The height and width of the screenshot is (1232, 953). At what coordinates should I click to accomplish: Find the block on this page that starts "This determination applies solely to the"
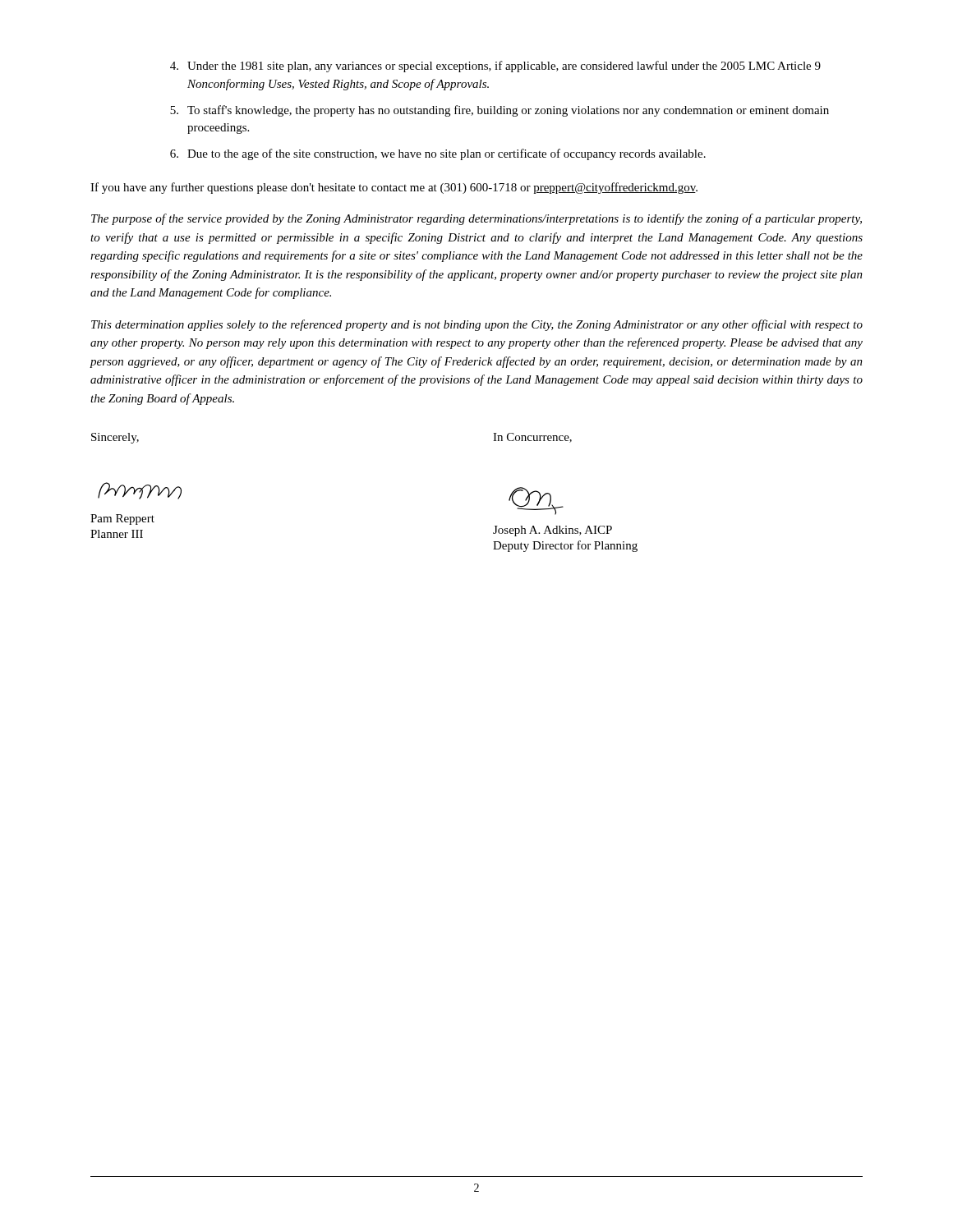pyautogui.click(x=476, y=361)
